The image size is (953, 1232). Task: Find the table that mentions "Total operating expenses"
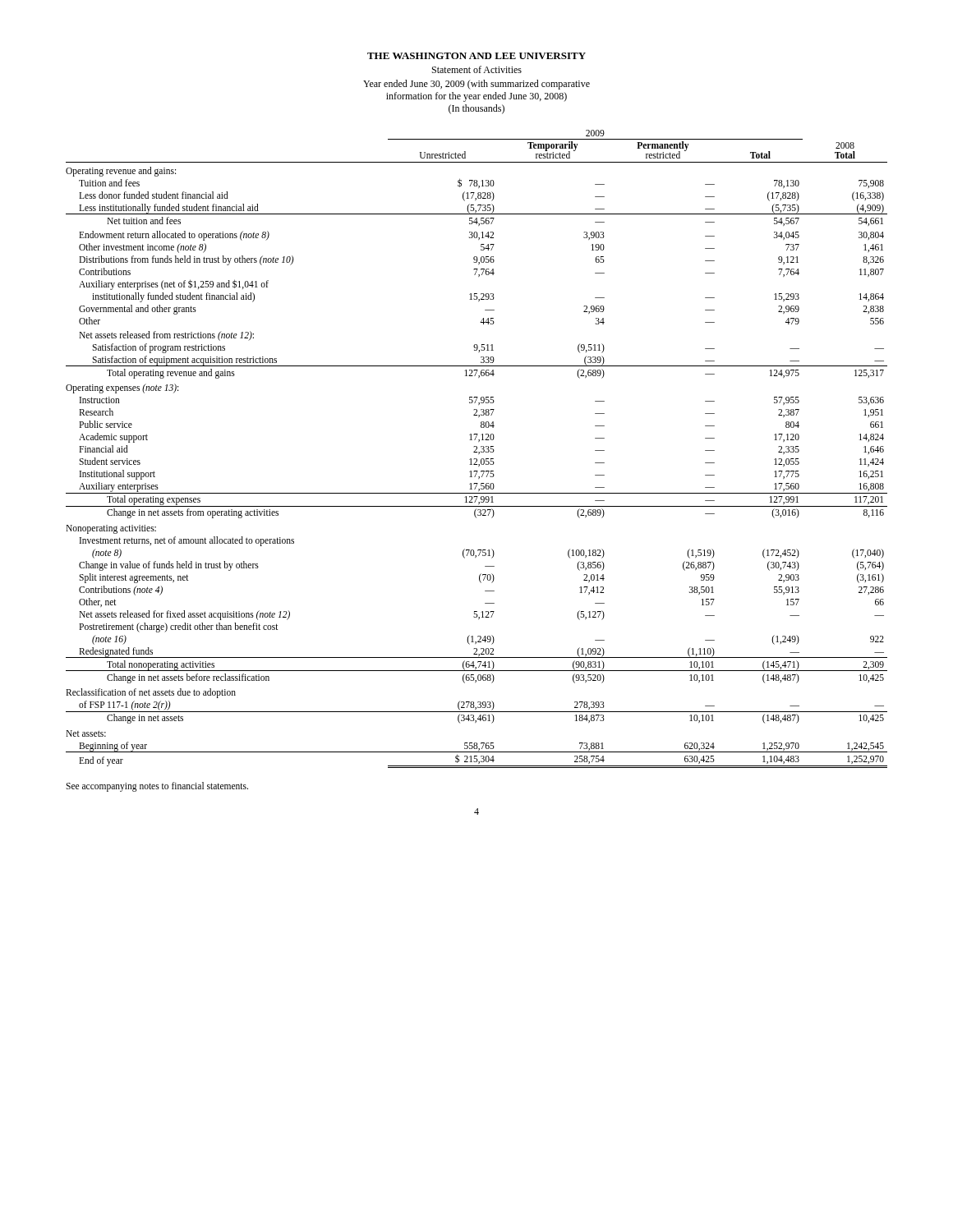pyautogui.click(x=476, y=447)
